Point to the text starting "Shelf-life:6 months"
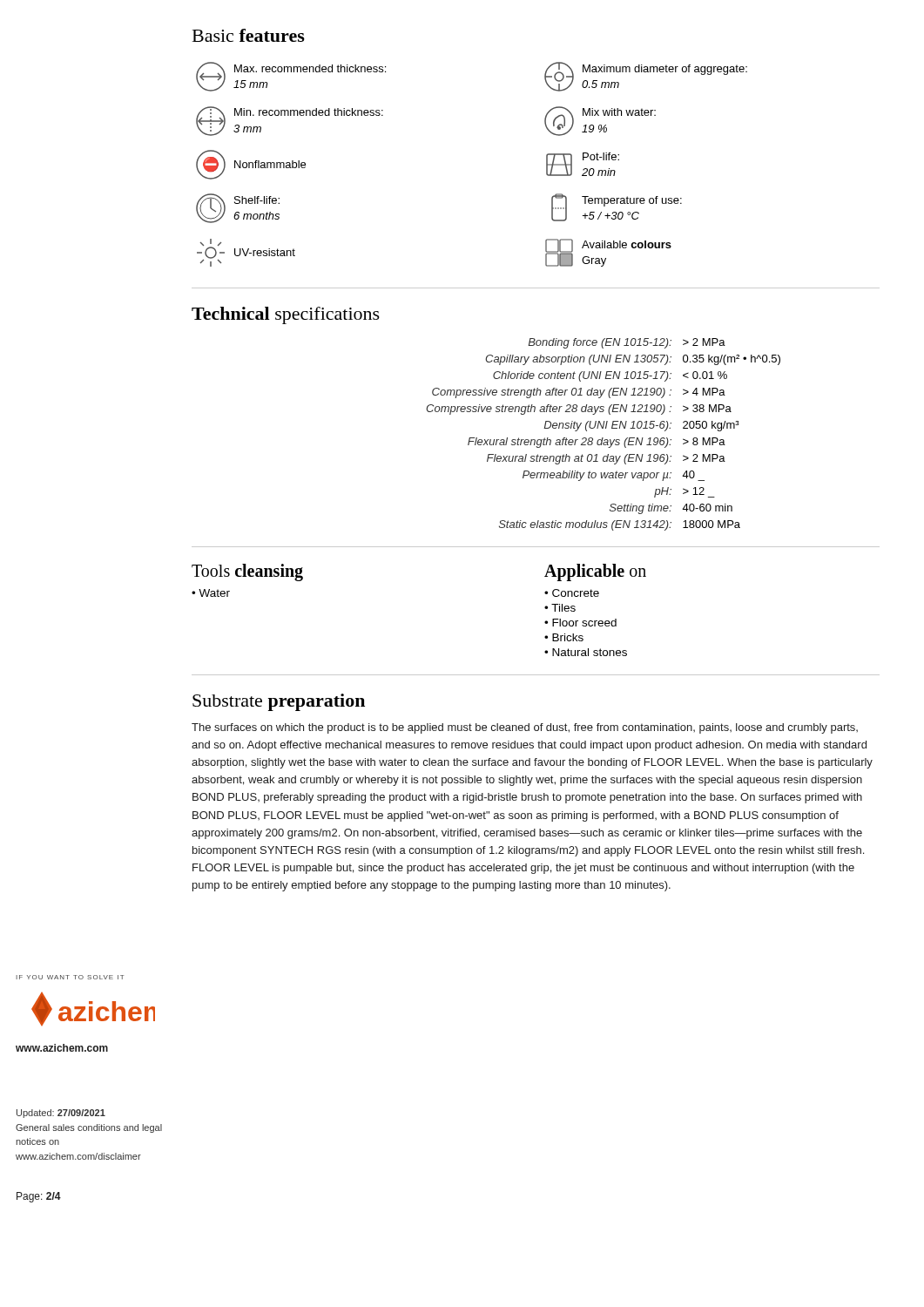The height and width of the screenshot is (1307, 924). click(x=238, y=209)
